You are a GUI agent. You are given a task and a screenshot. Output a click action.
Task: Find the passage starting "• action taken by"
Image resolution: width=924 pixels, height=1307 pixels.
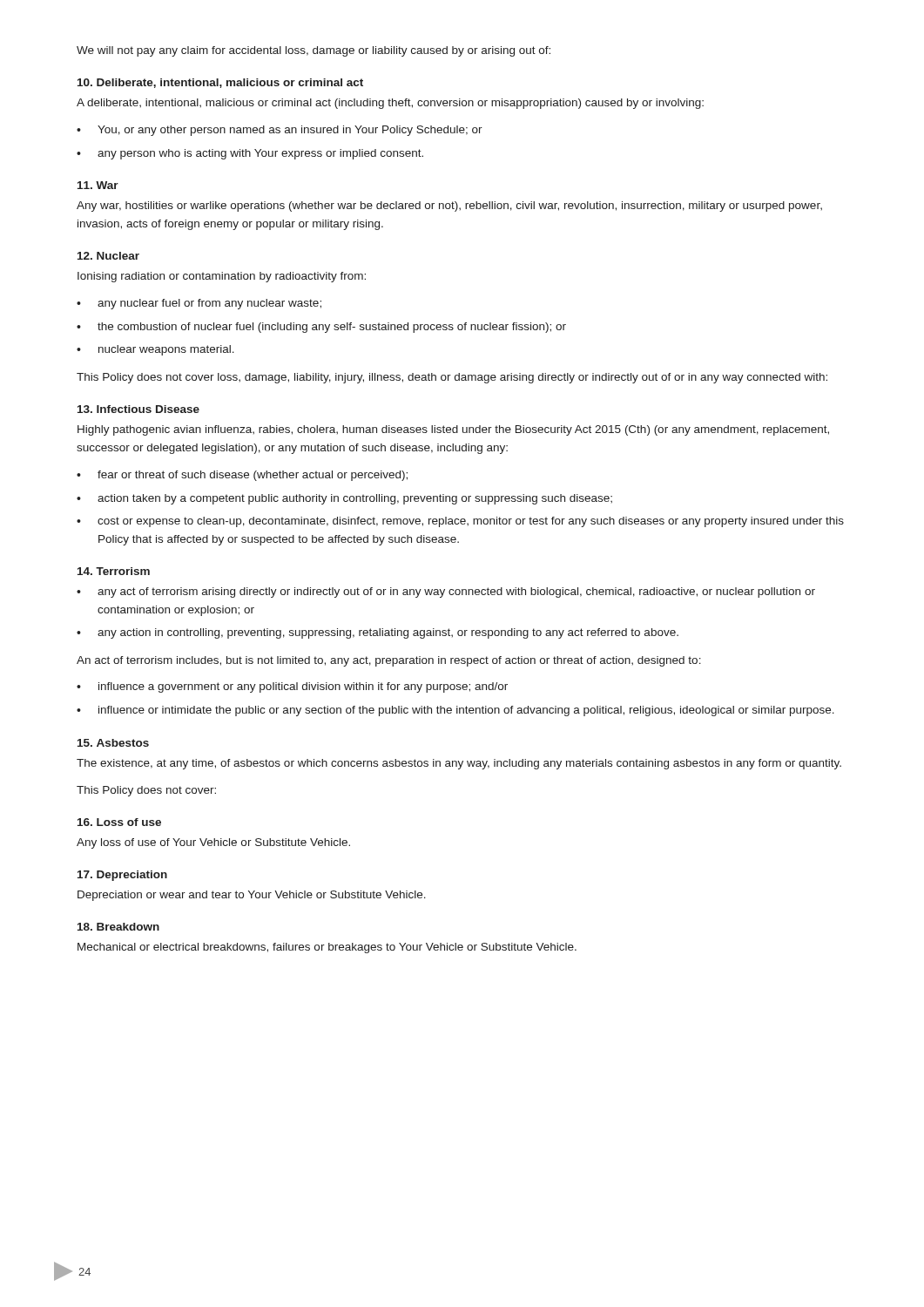click(462, 499)
